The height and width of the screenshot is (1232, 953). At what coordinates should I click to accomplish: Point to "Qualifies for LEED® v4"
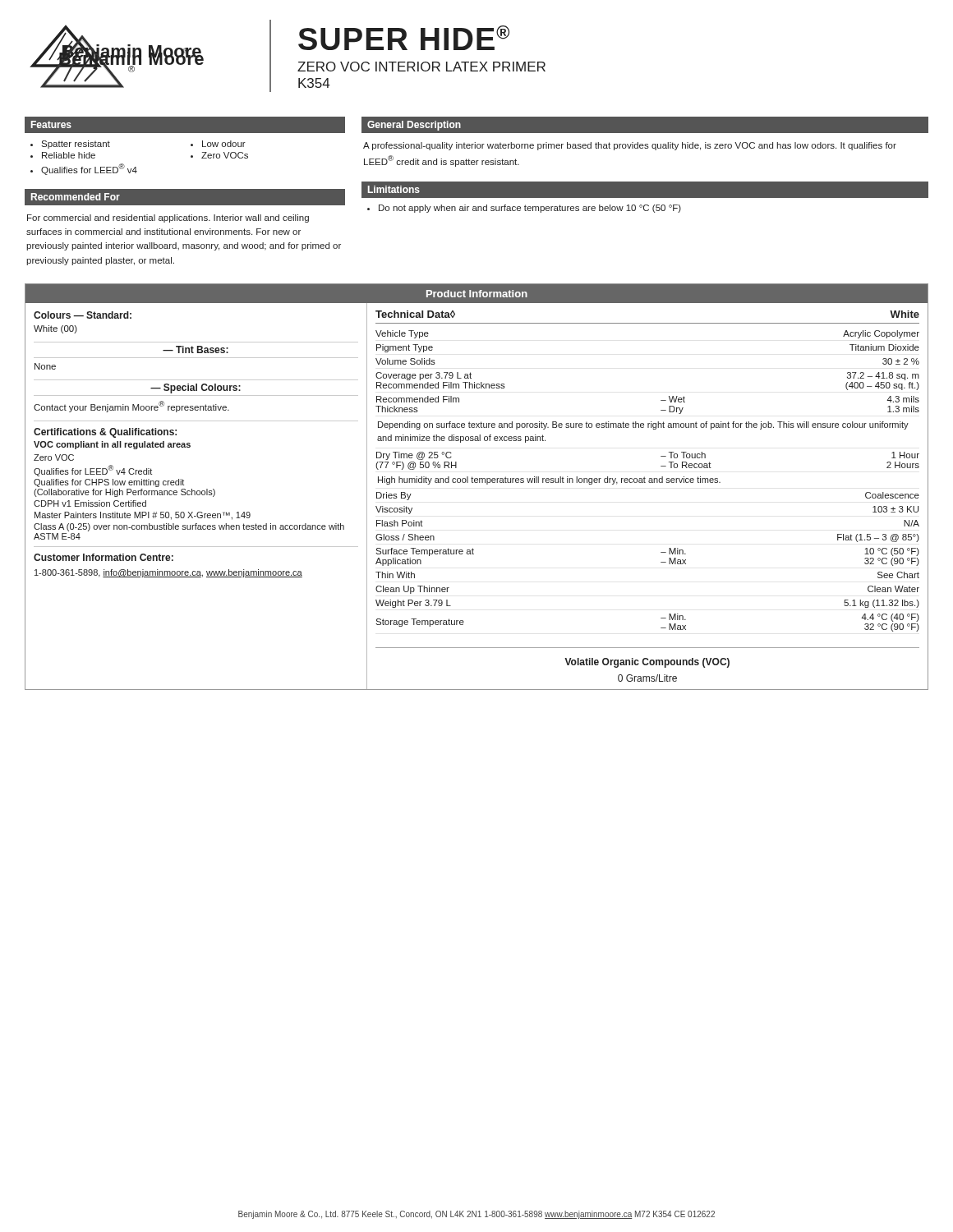pos(89,168)
